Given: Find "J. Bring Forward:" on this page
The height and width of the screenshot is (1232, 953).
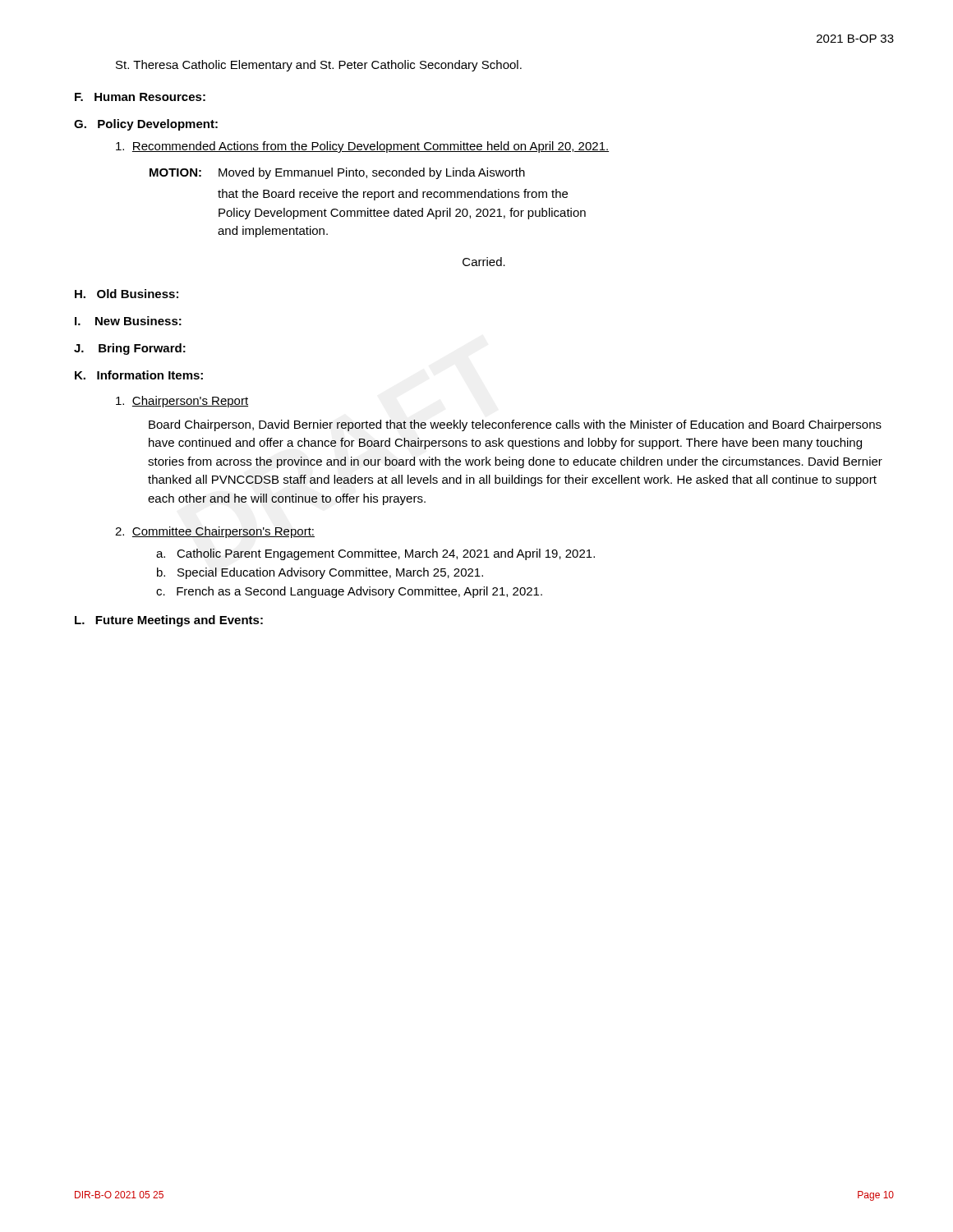Looking at the screenshot, I should point(130,347).
